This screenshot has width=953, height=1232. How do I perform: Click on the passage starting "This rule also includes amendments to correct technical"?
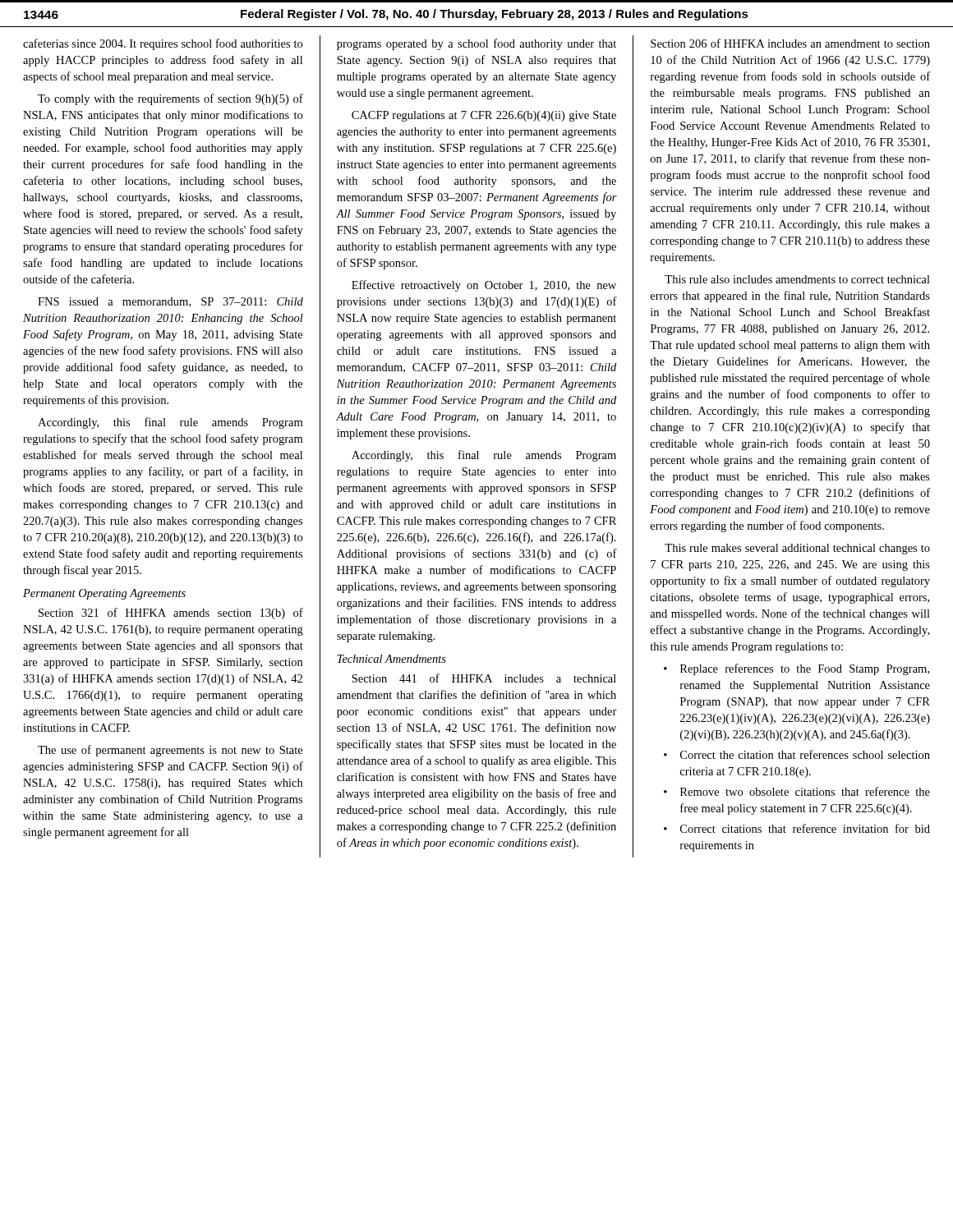[x=790, y=403]
